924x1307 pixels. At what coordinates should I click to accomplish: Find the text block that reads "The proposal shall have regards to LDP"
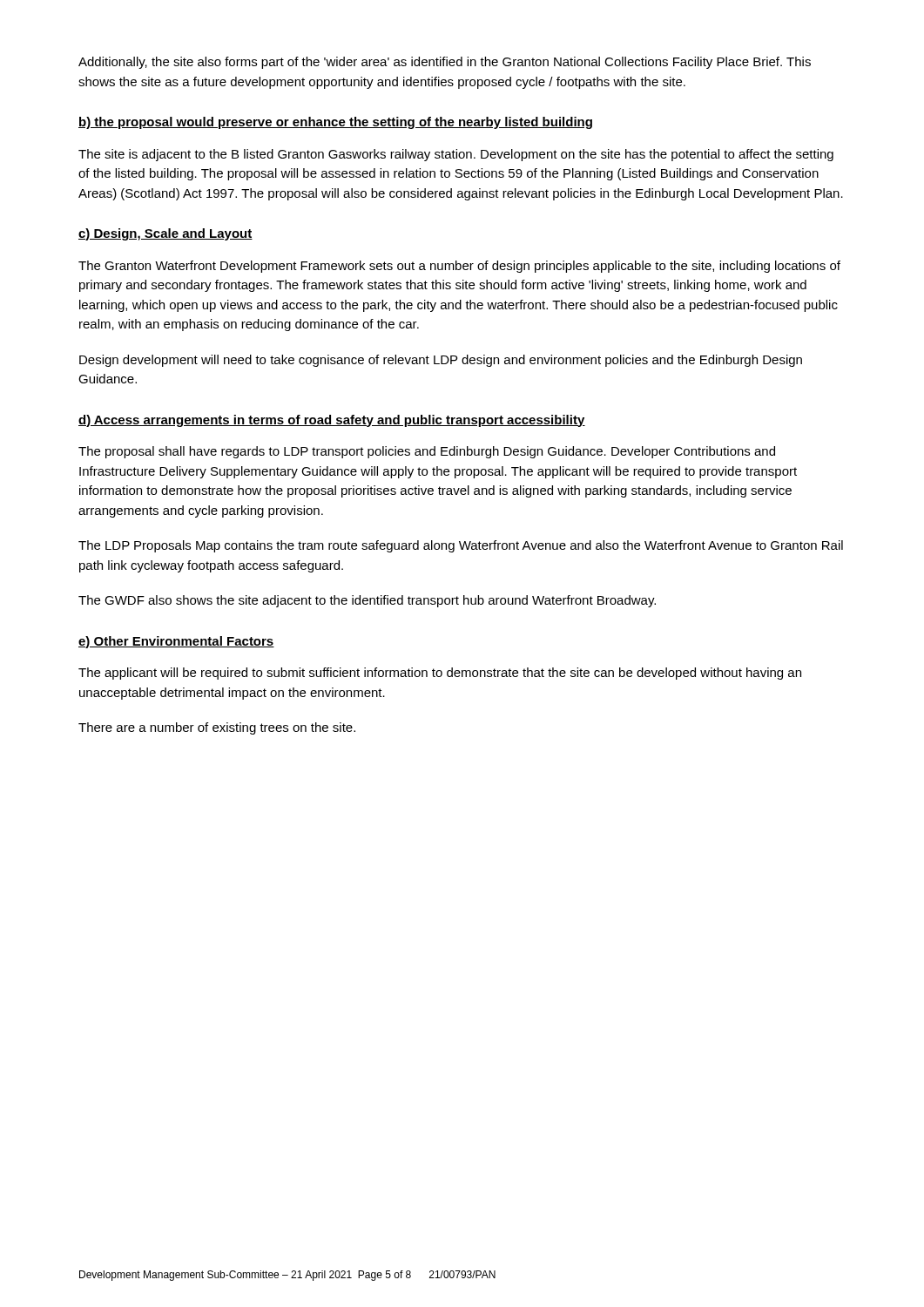pos(438,480)
